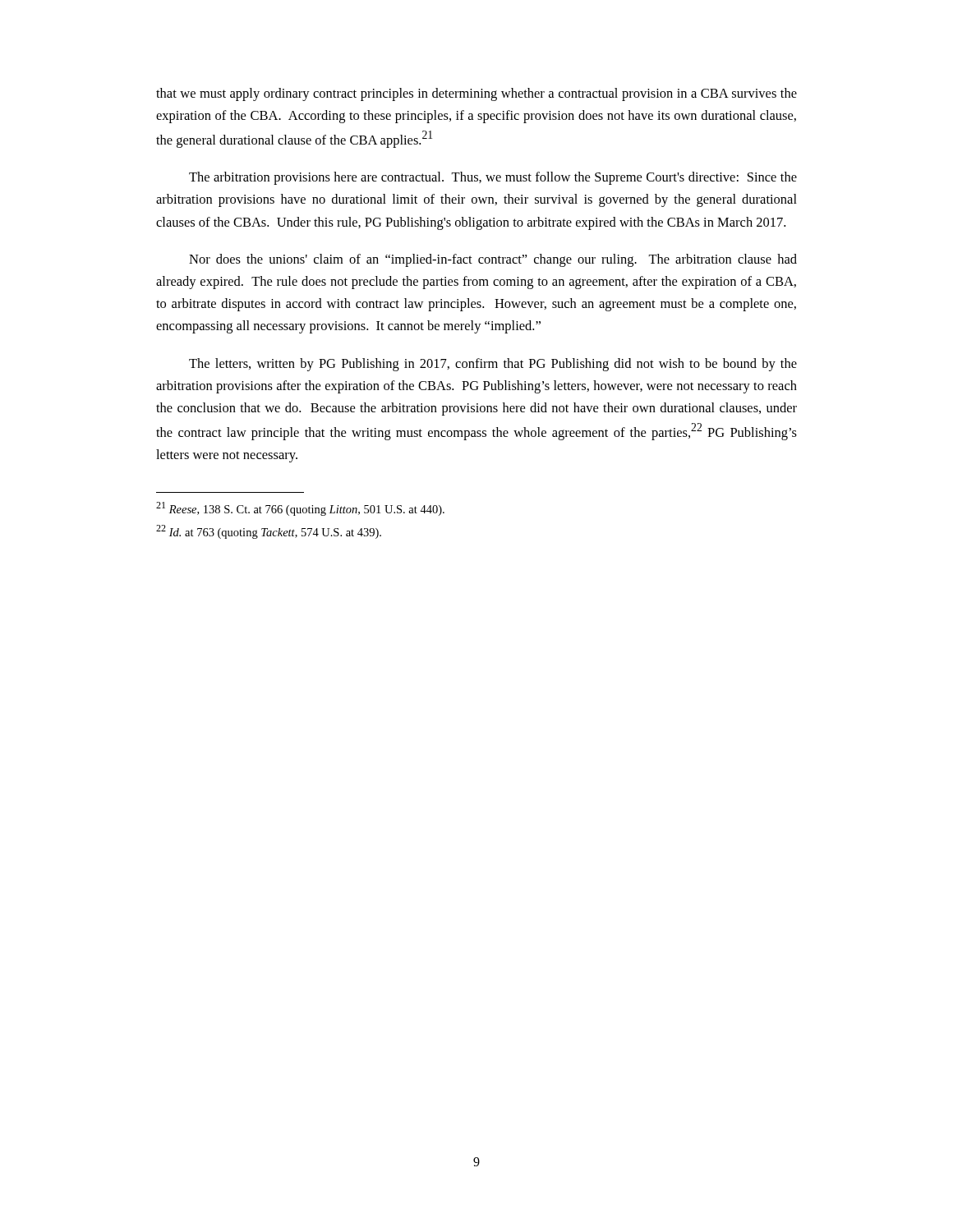Click on the text block starting "22 Id. at 763 (quoting Tackett, 574"
953x1232 pixels.
(269, 530)
